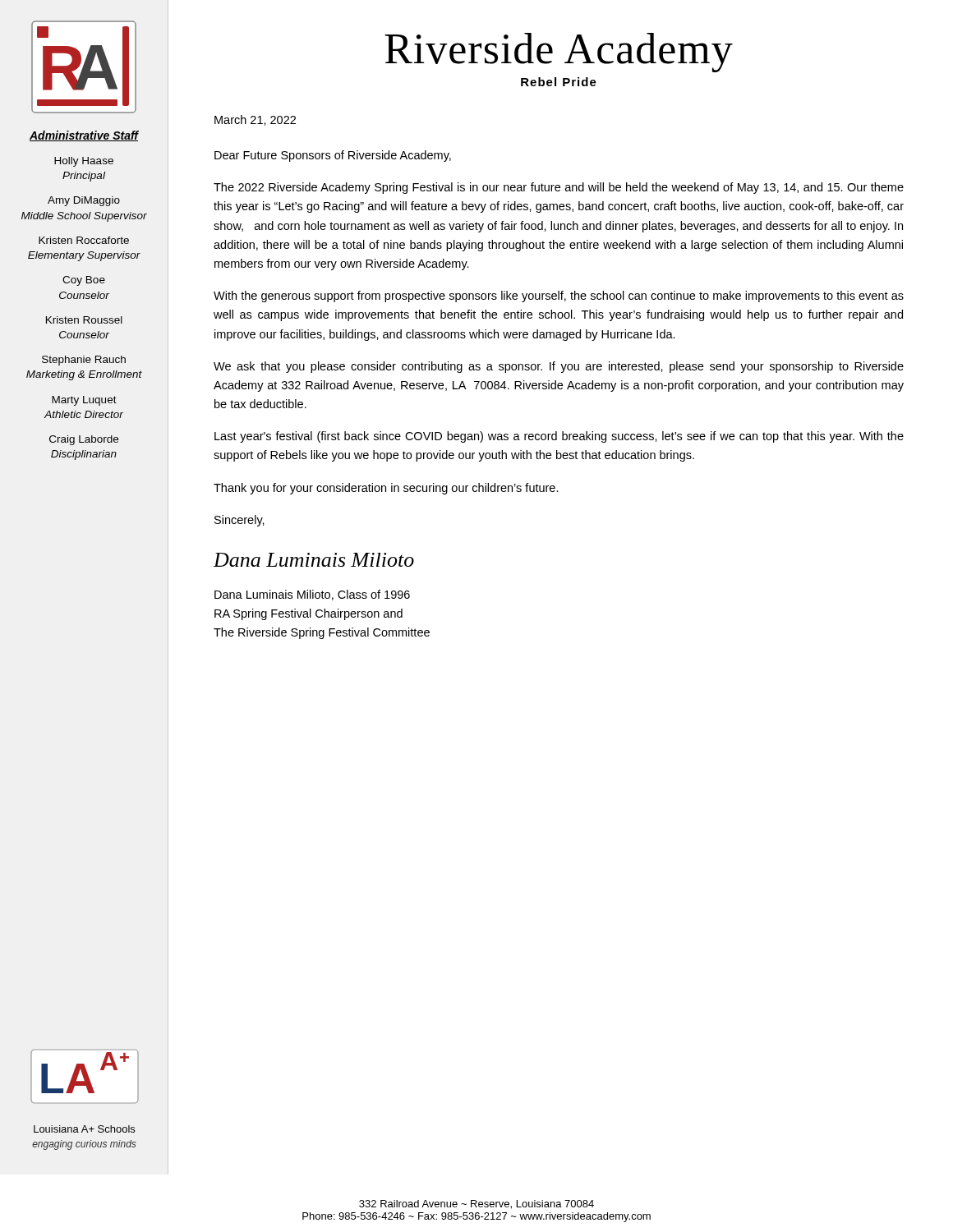Viewport: 953px width, 1232px height.
Task: Navigate to the text block starting "Dear Future Sponsors of Riverside Academy,"
Action: [x=333, y=155]
